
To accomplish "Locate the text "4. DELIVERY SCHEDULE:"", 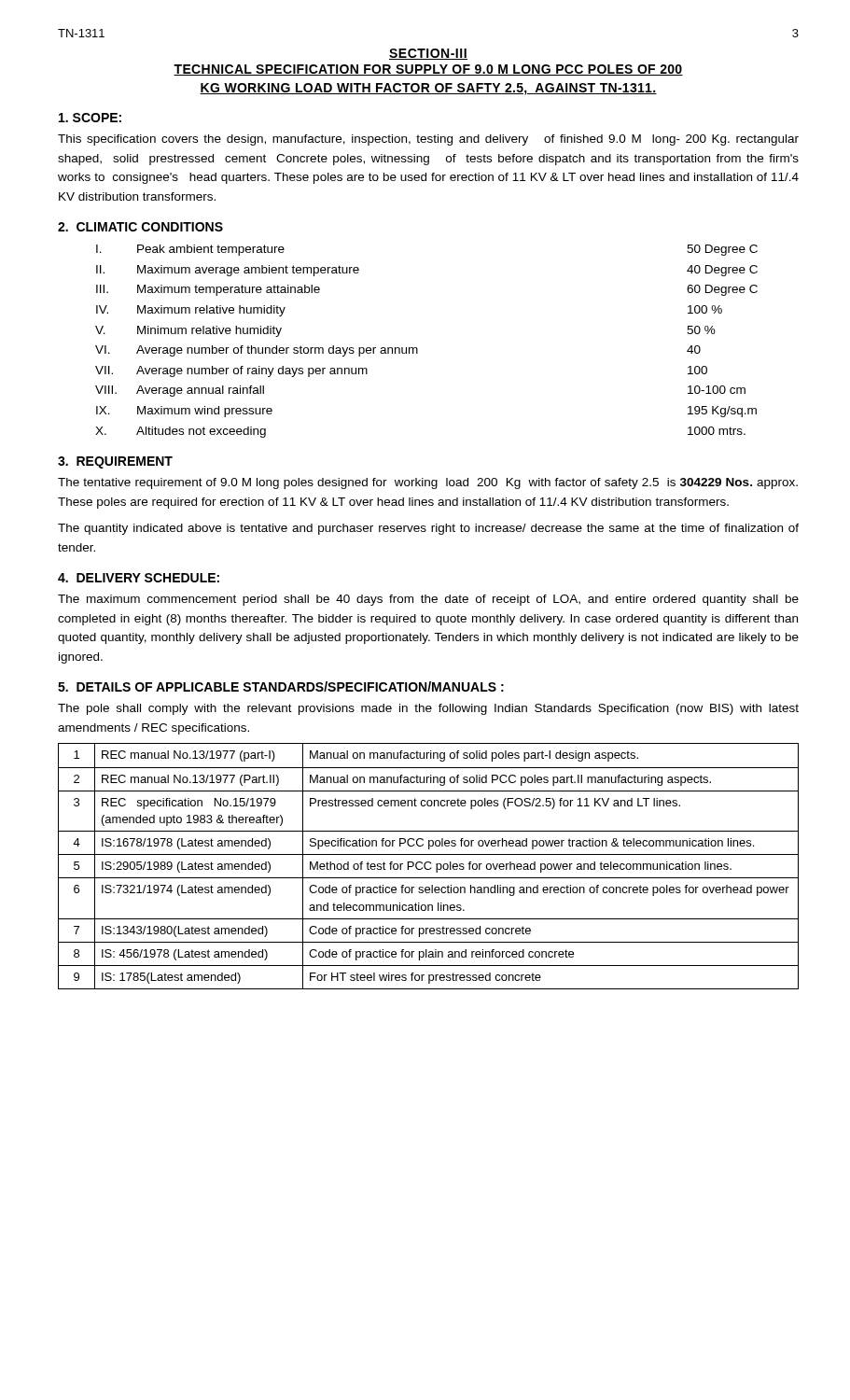I will click(x=139, y=578).
